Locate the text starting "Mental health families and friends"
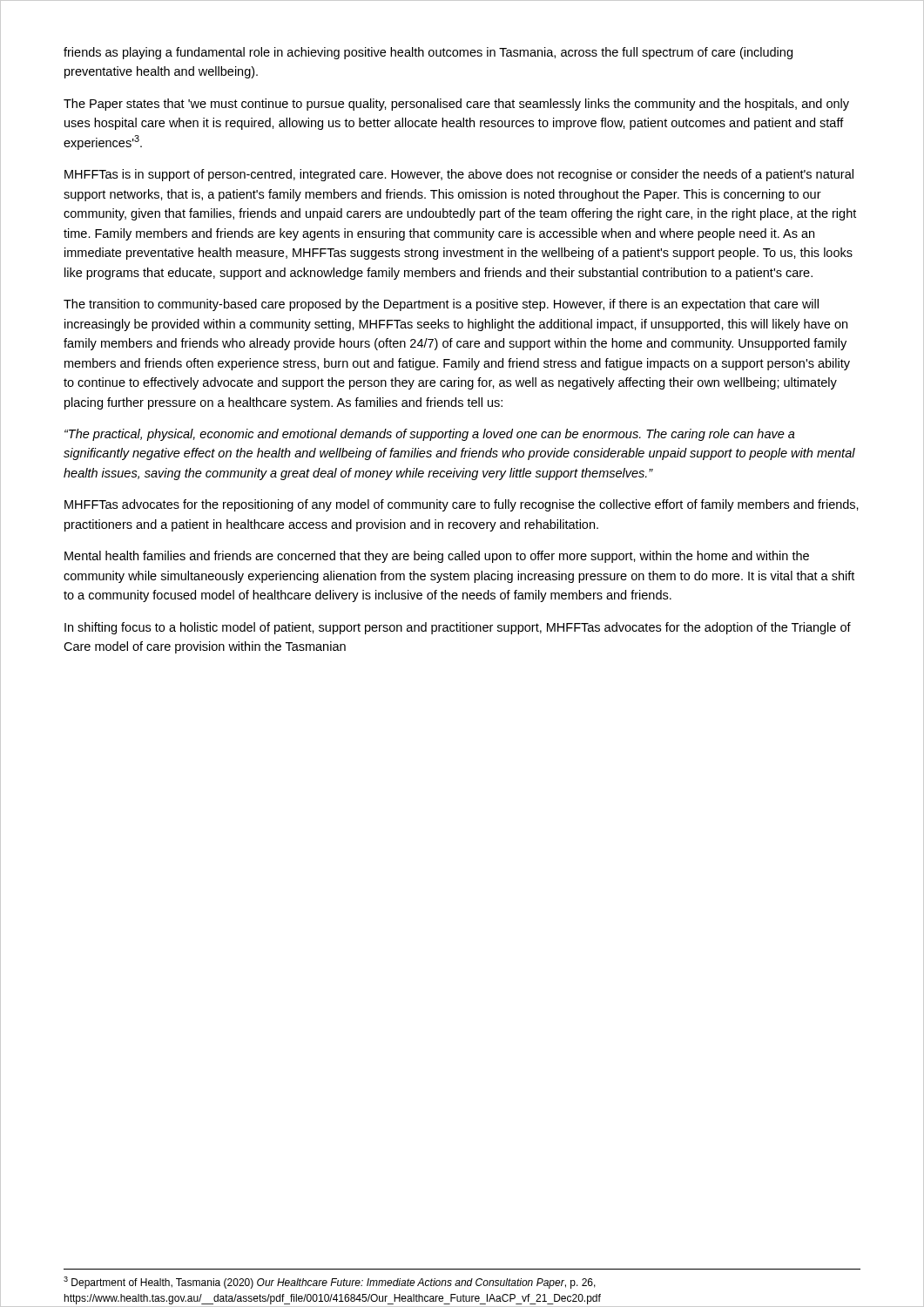924x1307 pixels. pos(459,576)
